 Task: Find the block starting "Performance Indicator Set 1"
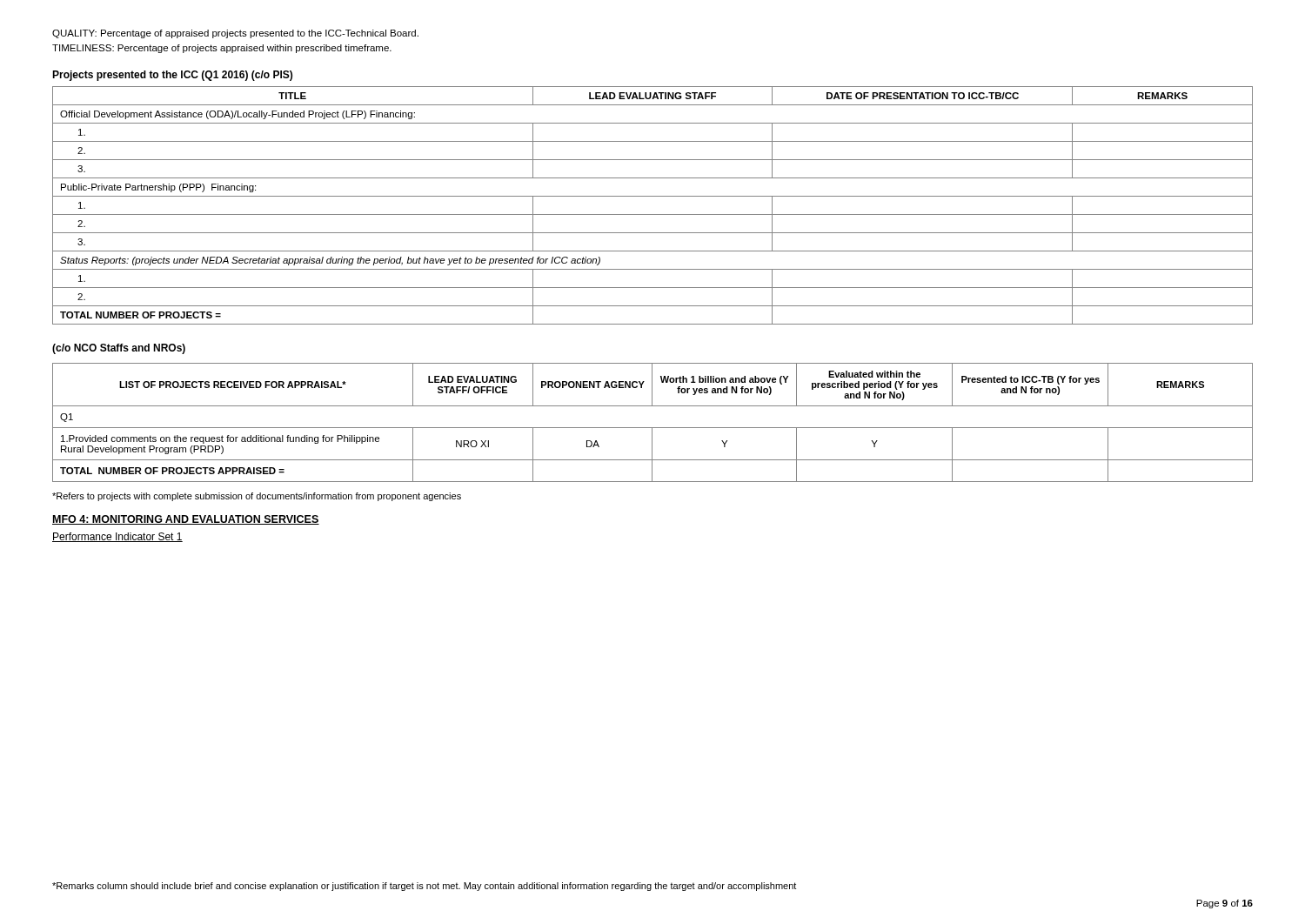(117, 536)
